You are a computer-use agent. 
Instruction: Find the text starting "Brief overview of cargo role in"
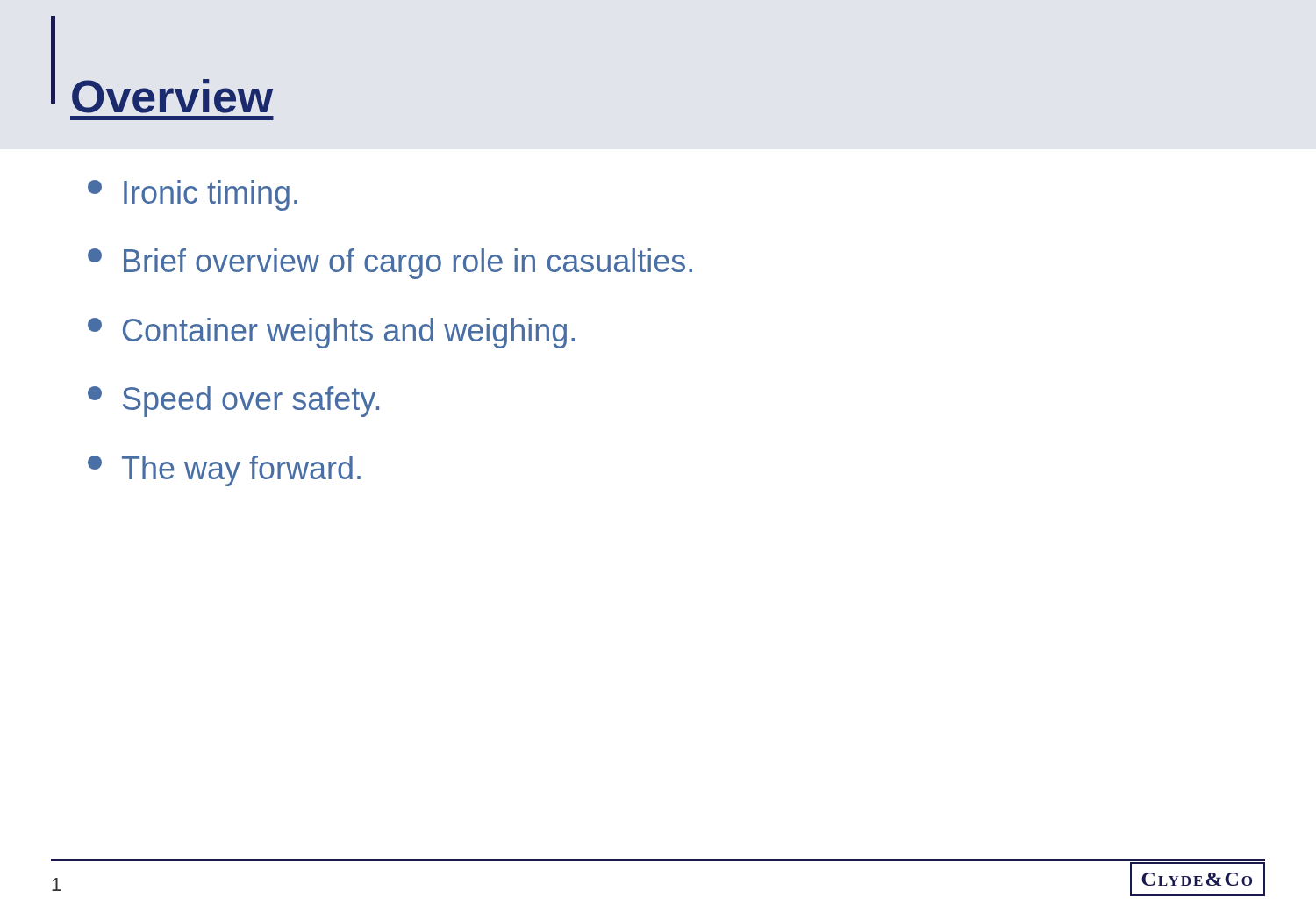[391, 262]
